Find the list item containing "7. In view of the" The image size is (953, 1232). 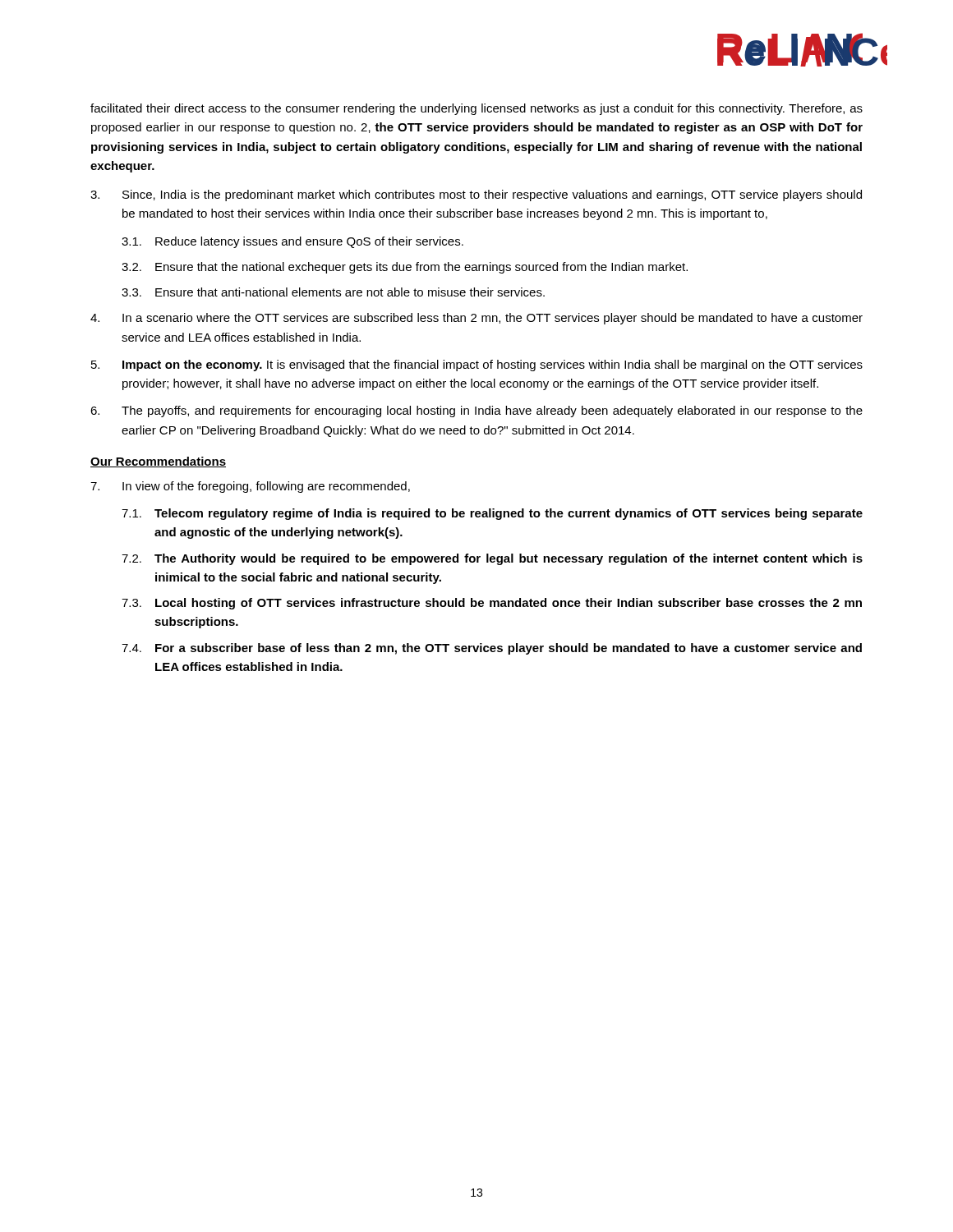click(x=250, y=487)
